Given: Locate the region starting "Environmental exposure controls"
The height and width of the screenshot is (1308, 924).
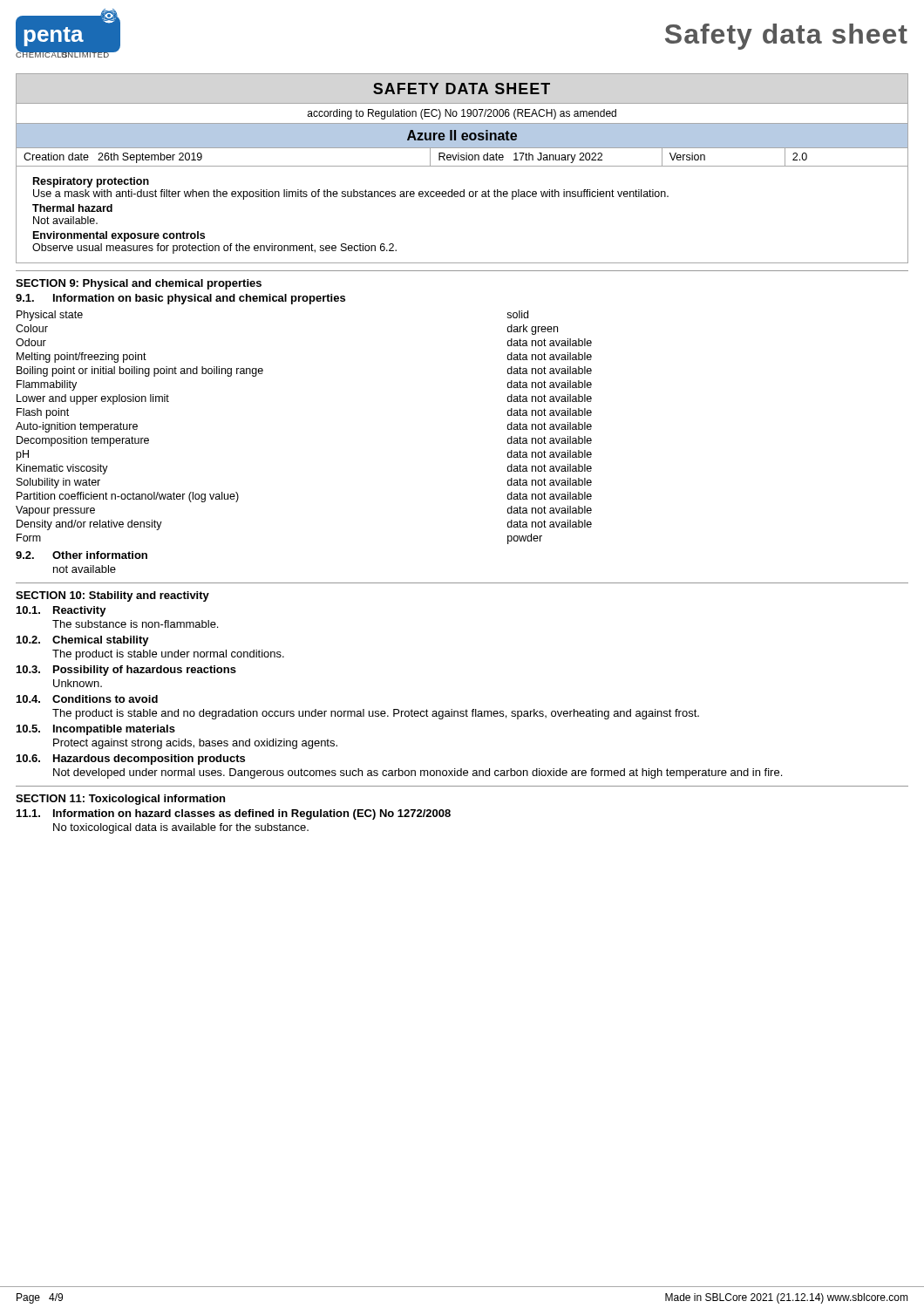Looking at the screenshot, I should (119, 235).
